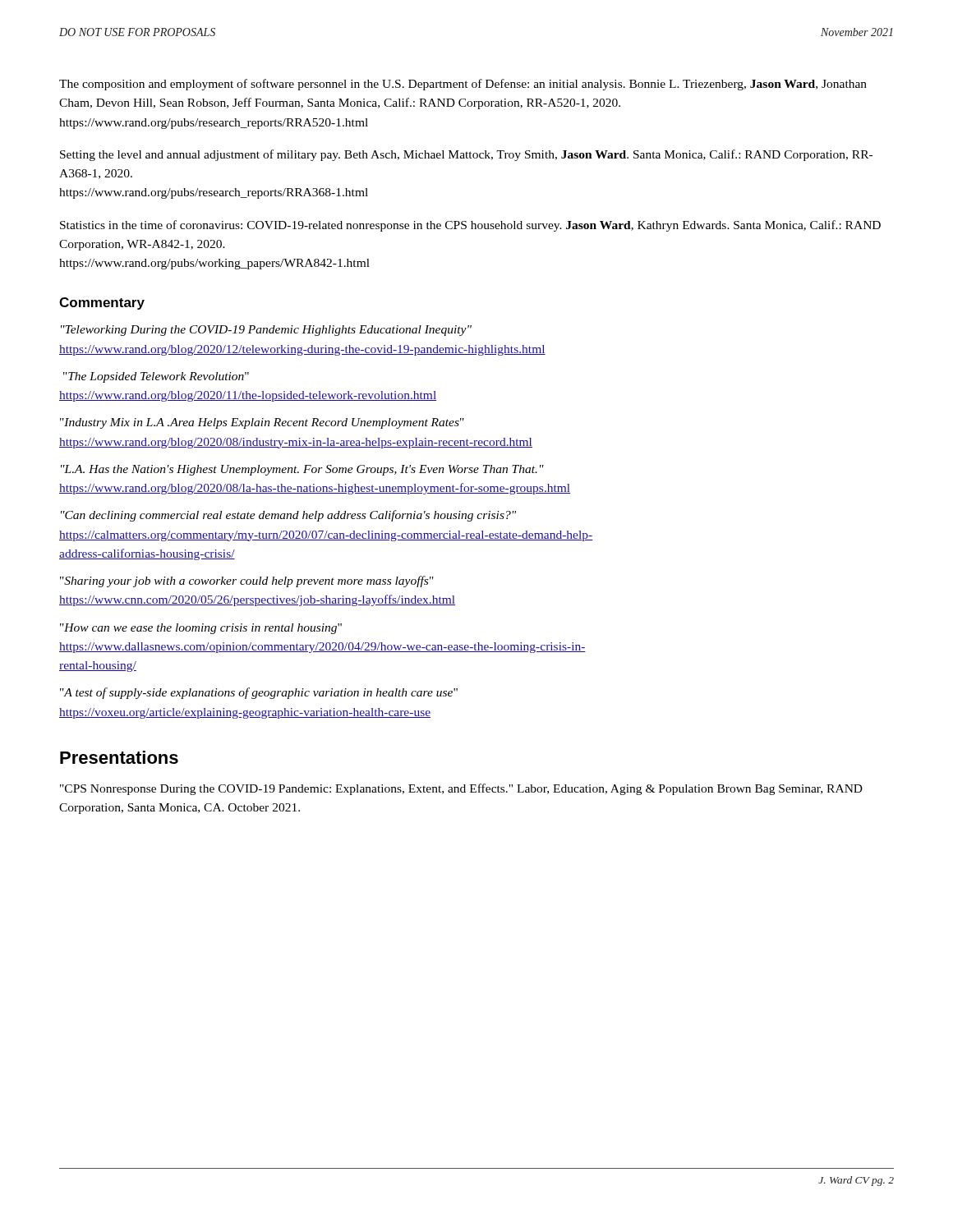This screenshot has height=1232, width=953.
Task: Find ""The Lopsided Telework Revolution" https://www.rand.org/blog/2020/11/the-lopsided-telework-revolution.html" on this page
Action: coord(248,385)
